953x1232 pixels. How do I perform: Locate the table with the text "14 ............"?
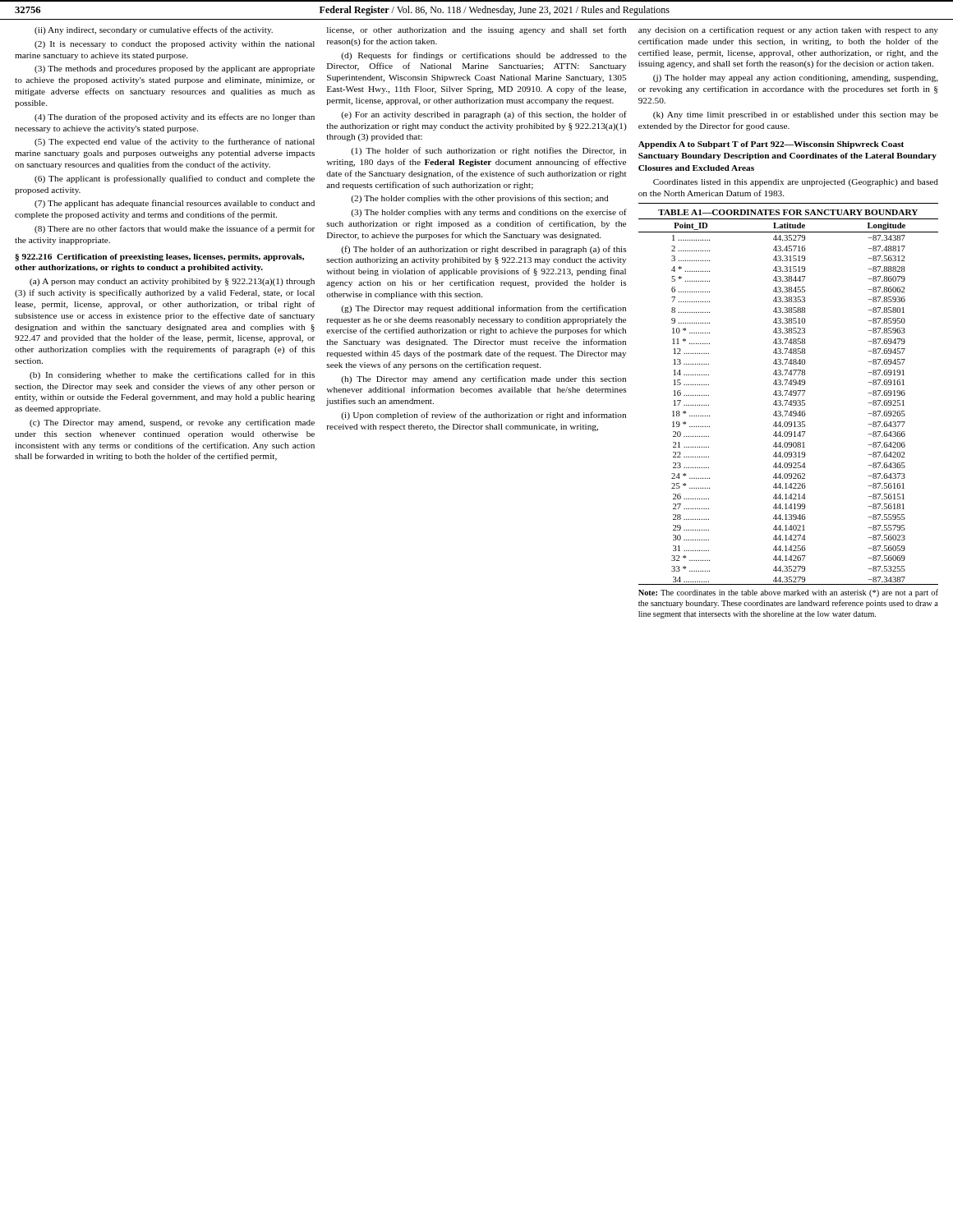click(788, 402)
